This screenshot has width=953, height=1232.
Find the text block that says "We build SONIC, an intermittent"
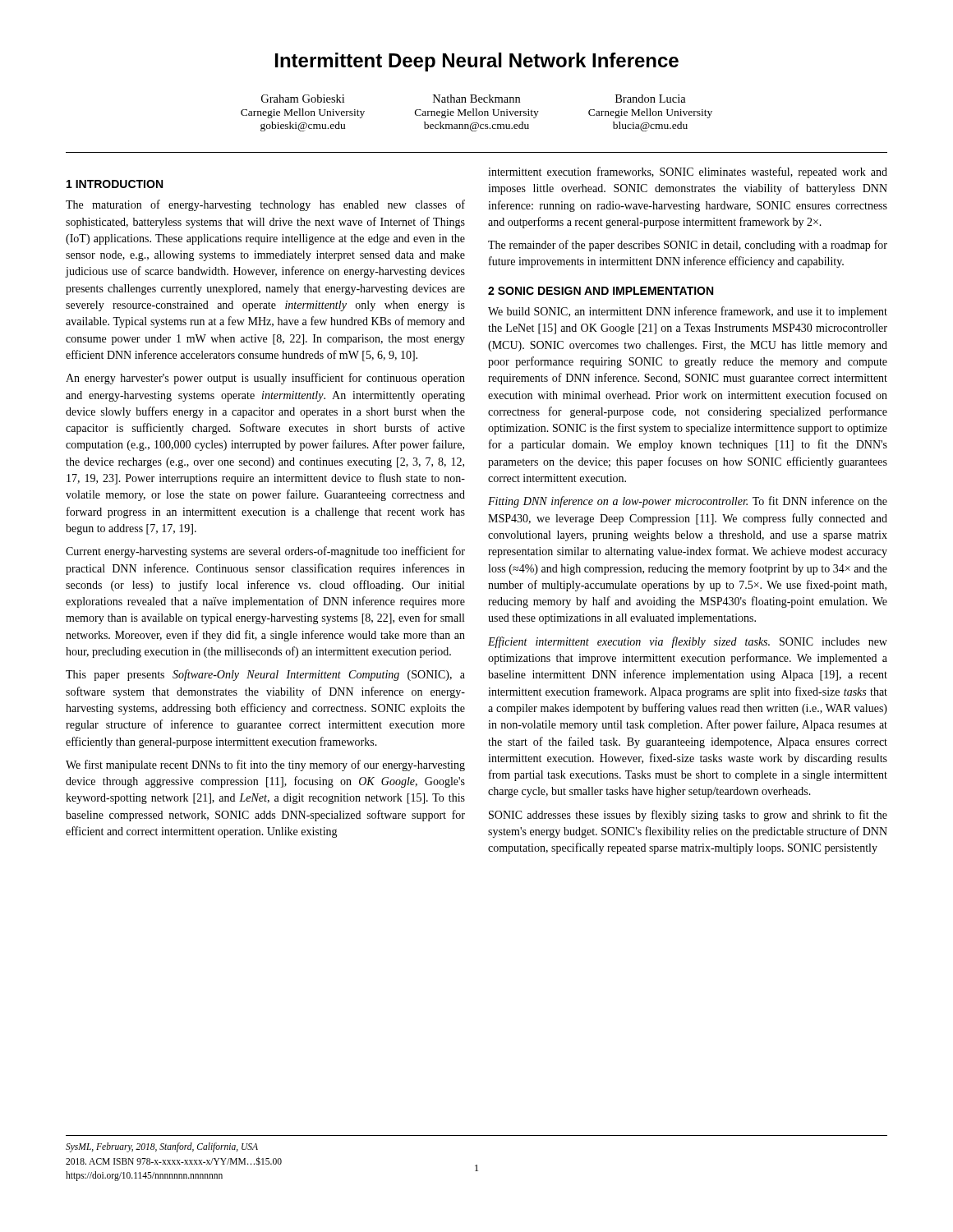(x=688, y=581)
